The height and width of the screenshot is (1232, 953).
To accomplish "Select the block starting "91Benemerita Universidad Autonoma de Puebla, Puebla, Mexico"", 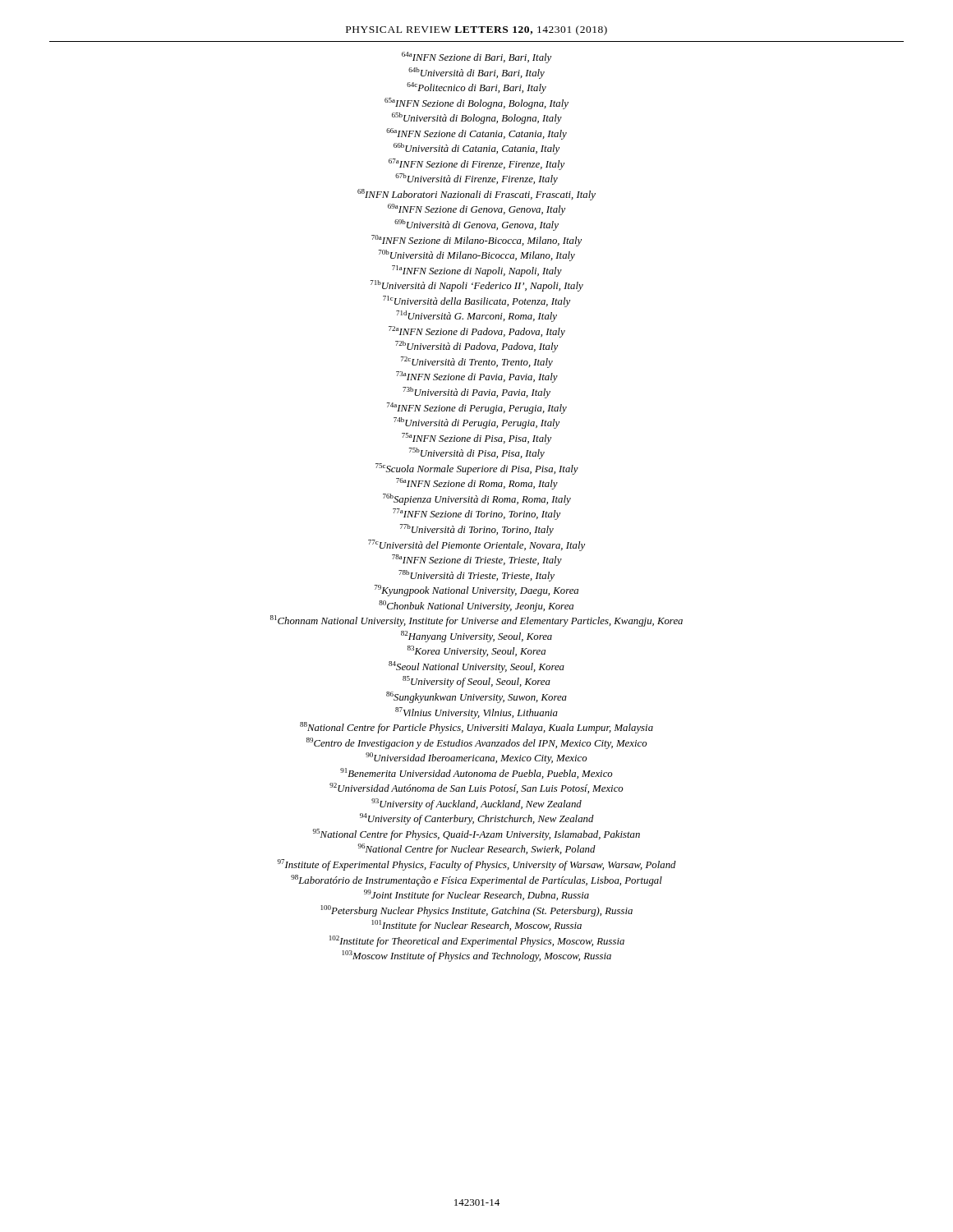I will click(x=476, y=773).
